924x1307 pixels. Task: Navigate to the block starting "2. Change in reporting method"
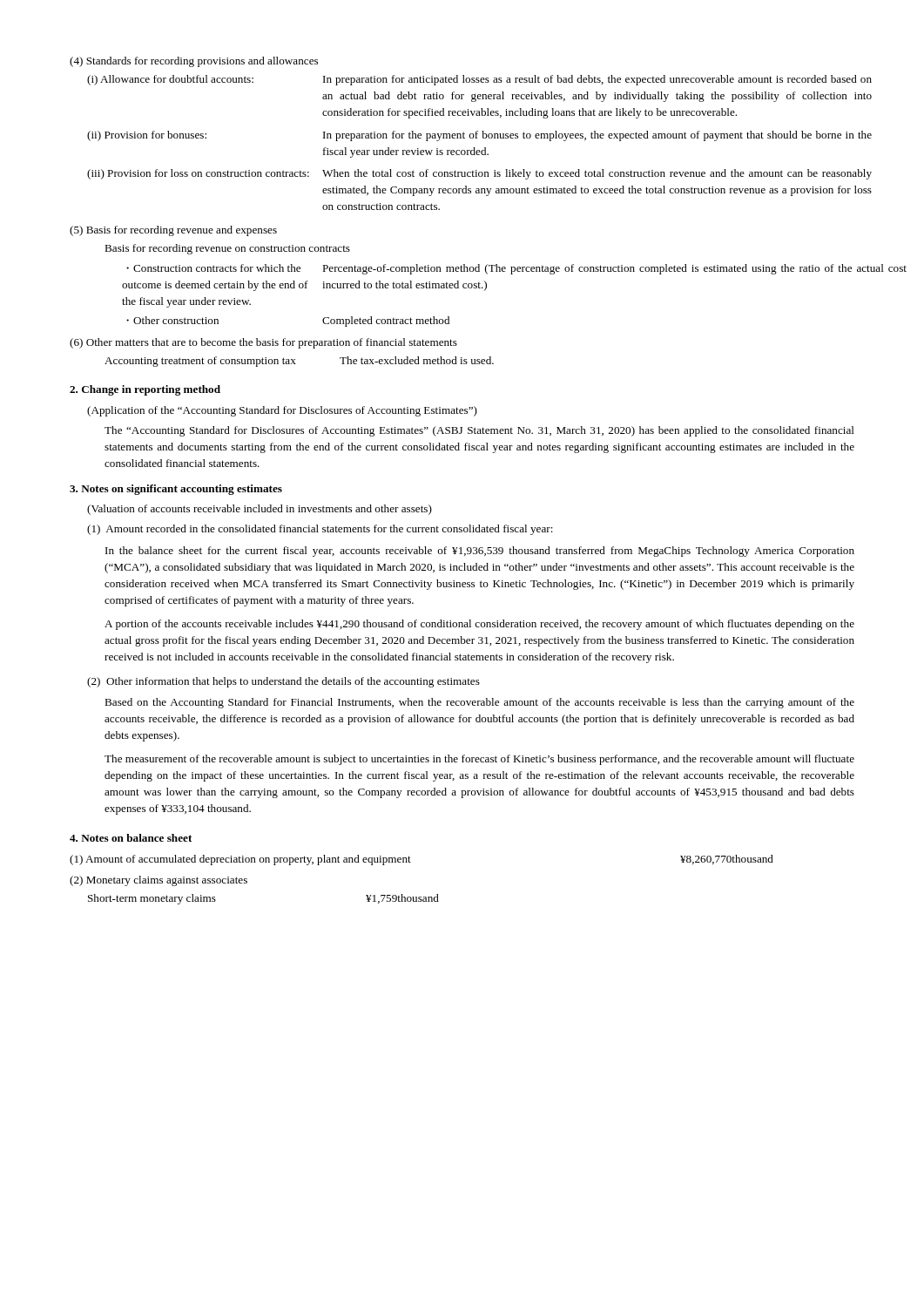(145, 389)
